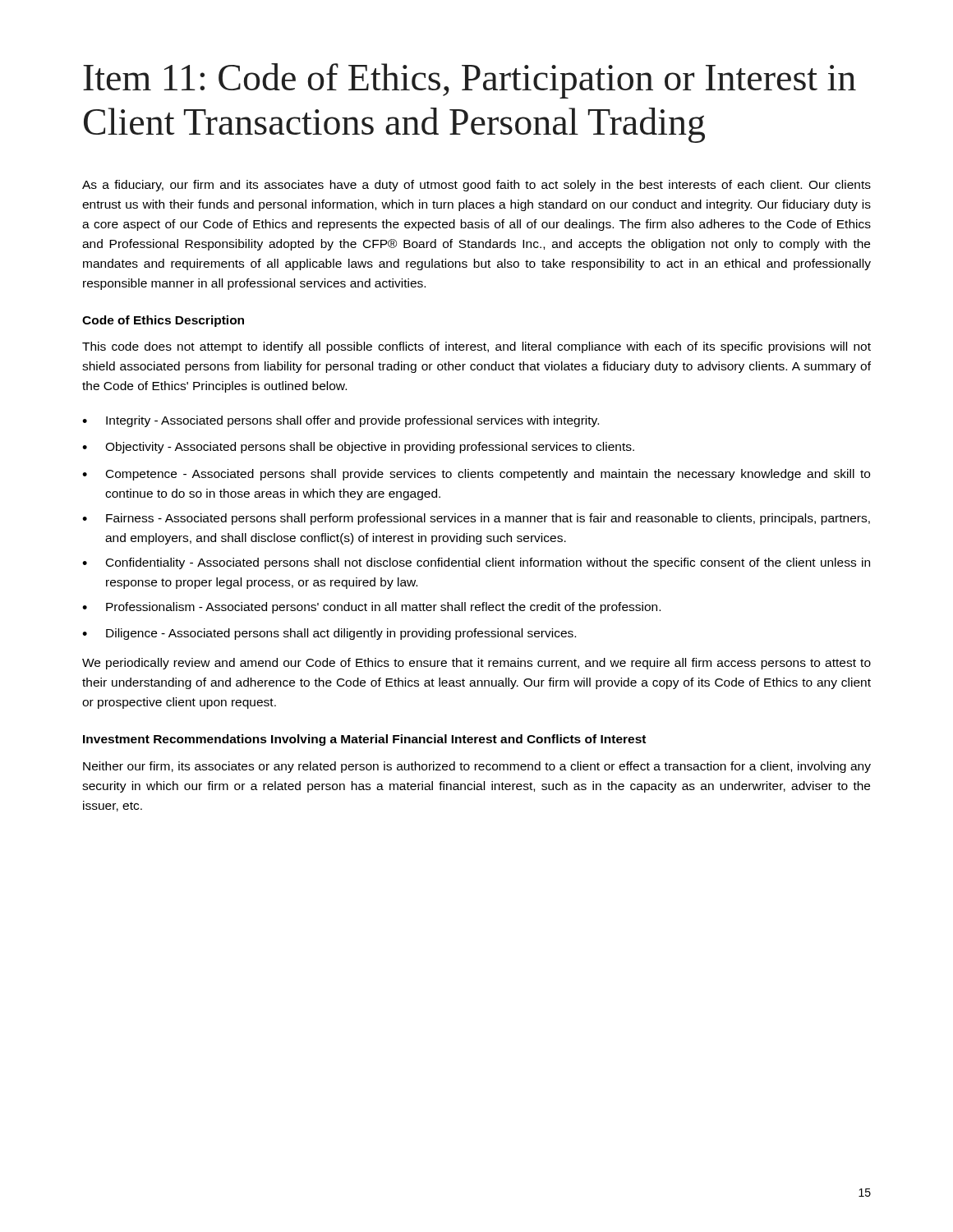
Task: Find the passage starting "Code of Ethics Description"
Action: pos(164,320)
